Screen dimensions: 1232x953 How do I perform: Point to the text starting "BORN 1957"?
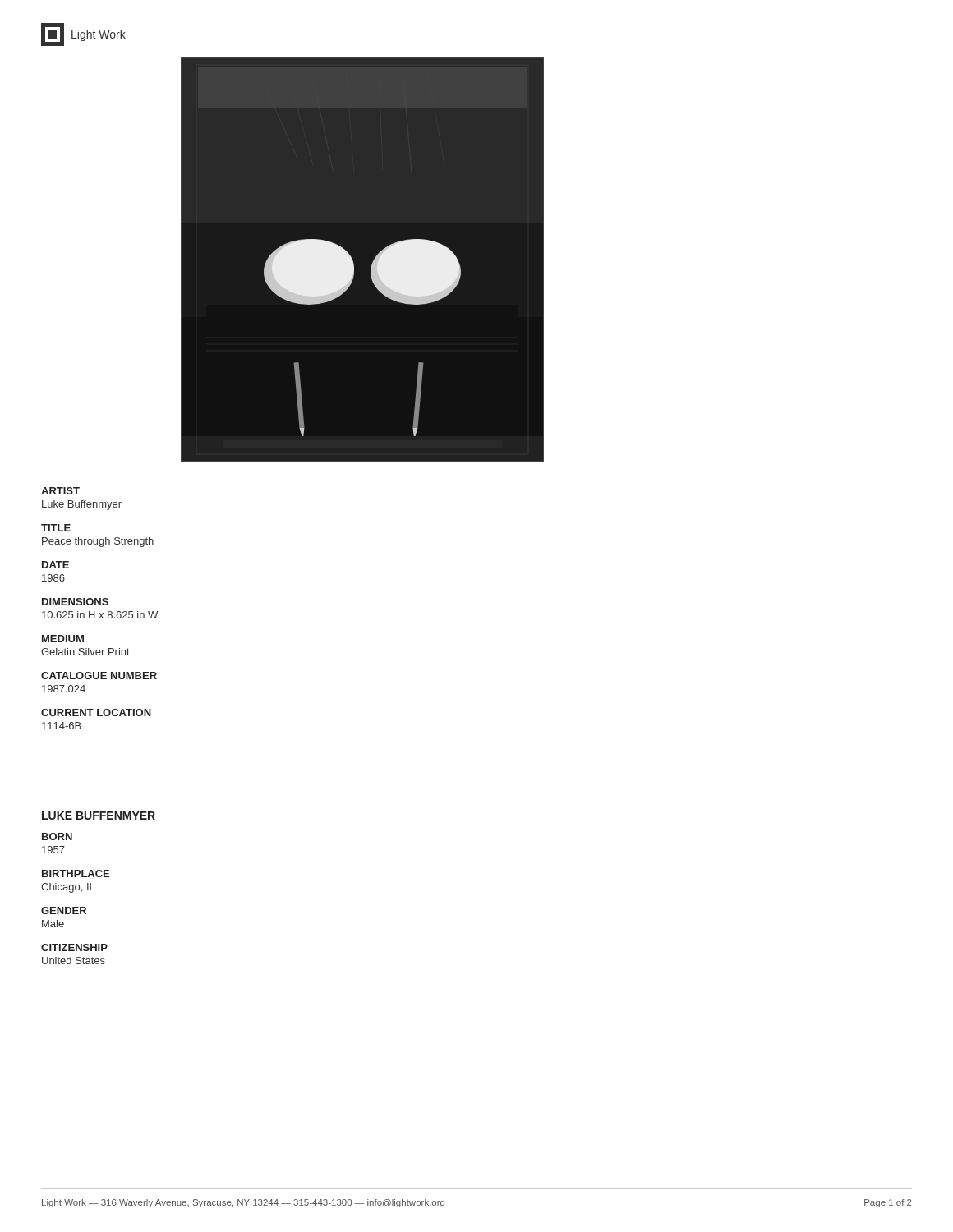[x=57, y=837]
